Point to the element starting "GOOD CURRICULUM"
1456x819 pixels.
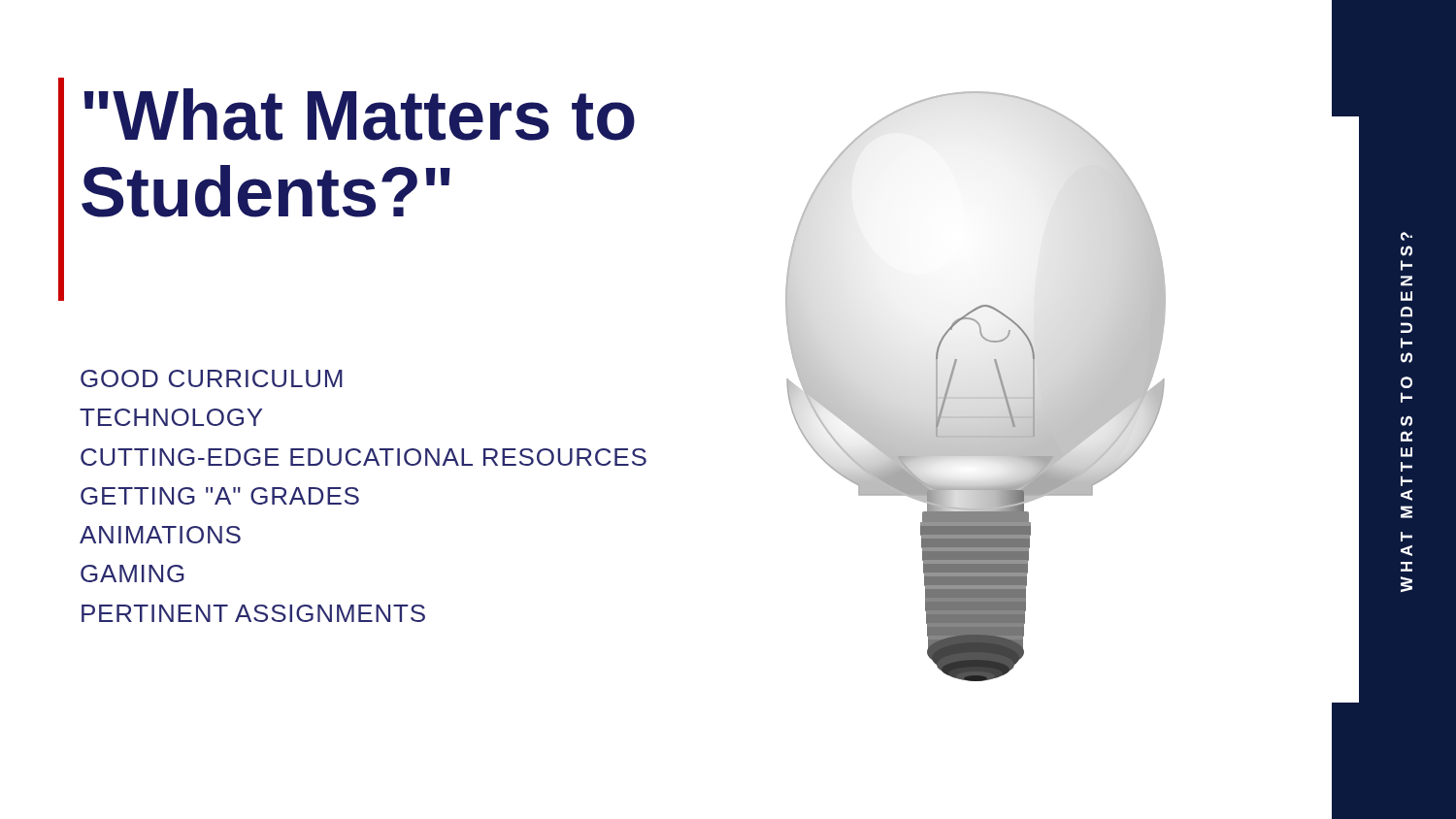pyautogui.click(x=212, y=378)
